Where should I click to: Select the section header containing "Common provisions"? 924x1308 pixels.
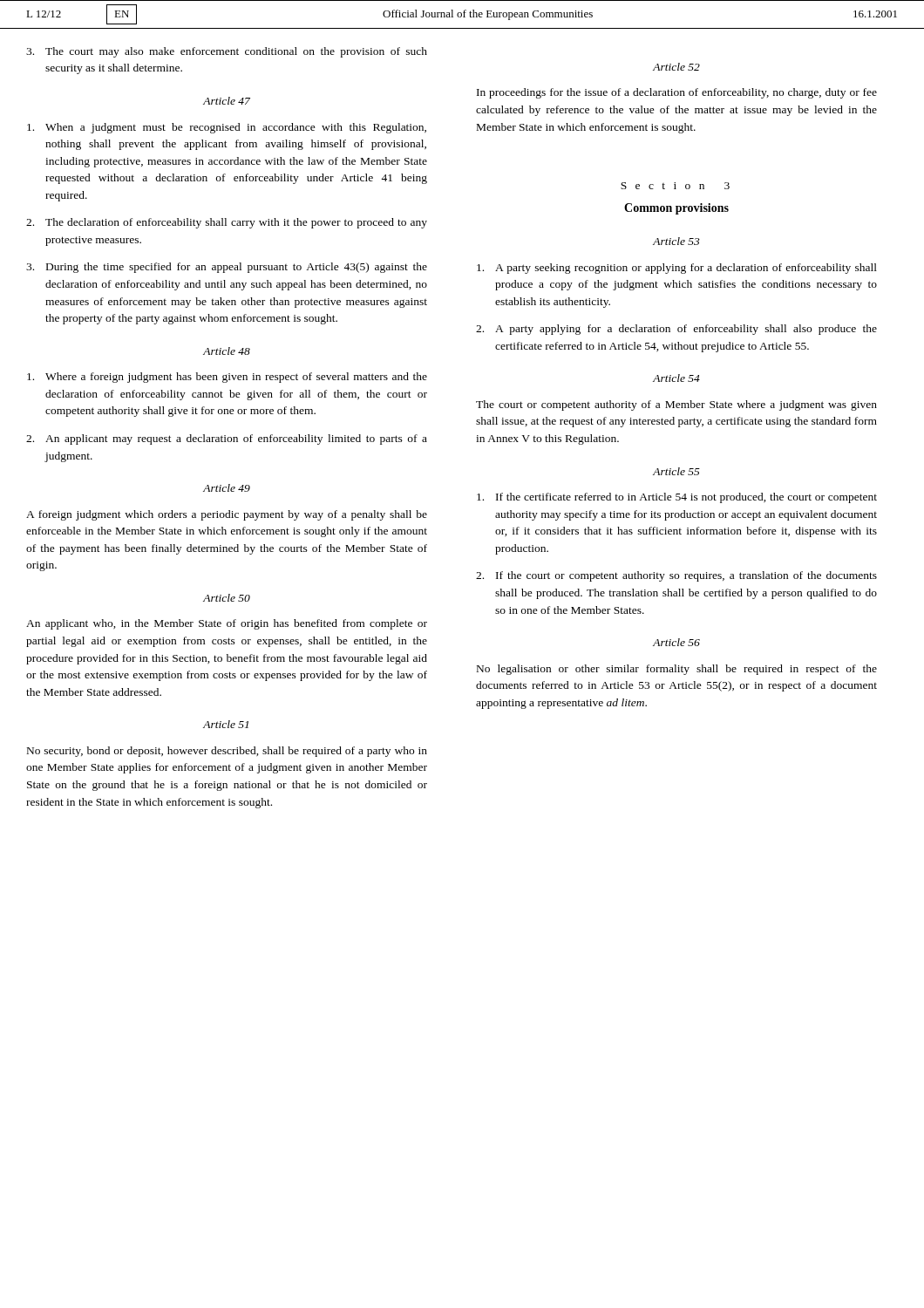click(x=676, y=208)
